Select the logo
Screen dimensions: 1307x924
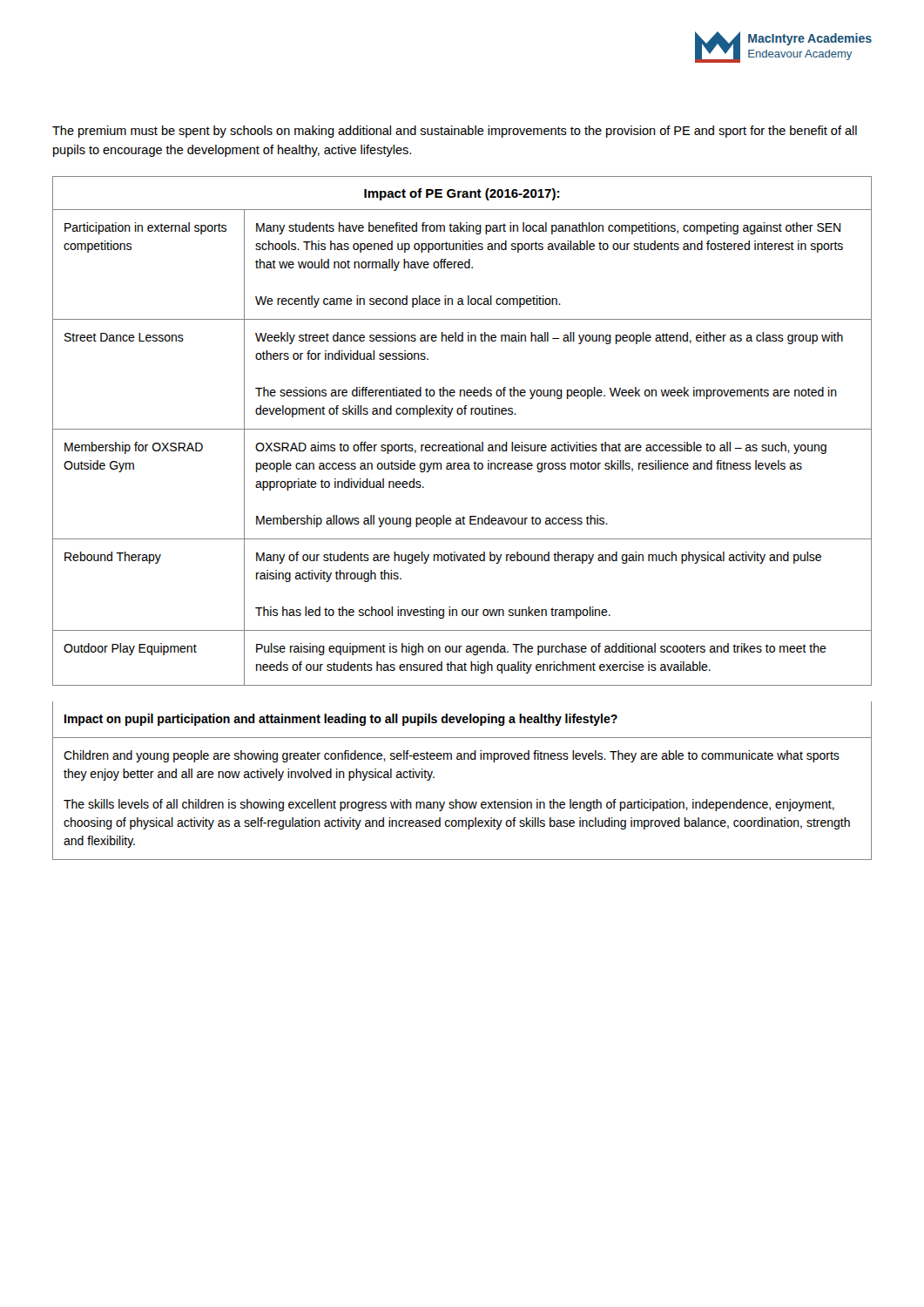(783, 46)
